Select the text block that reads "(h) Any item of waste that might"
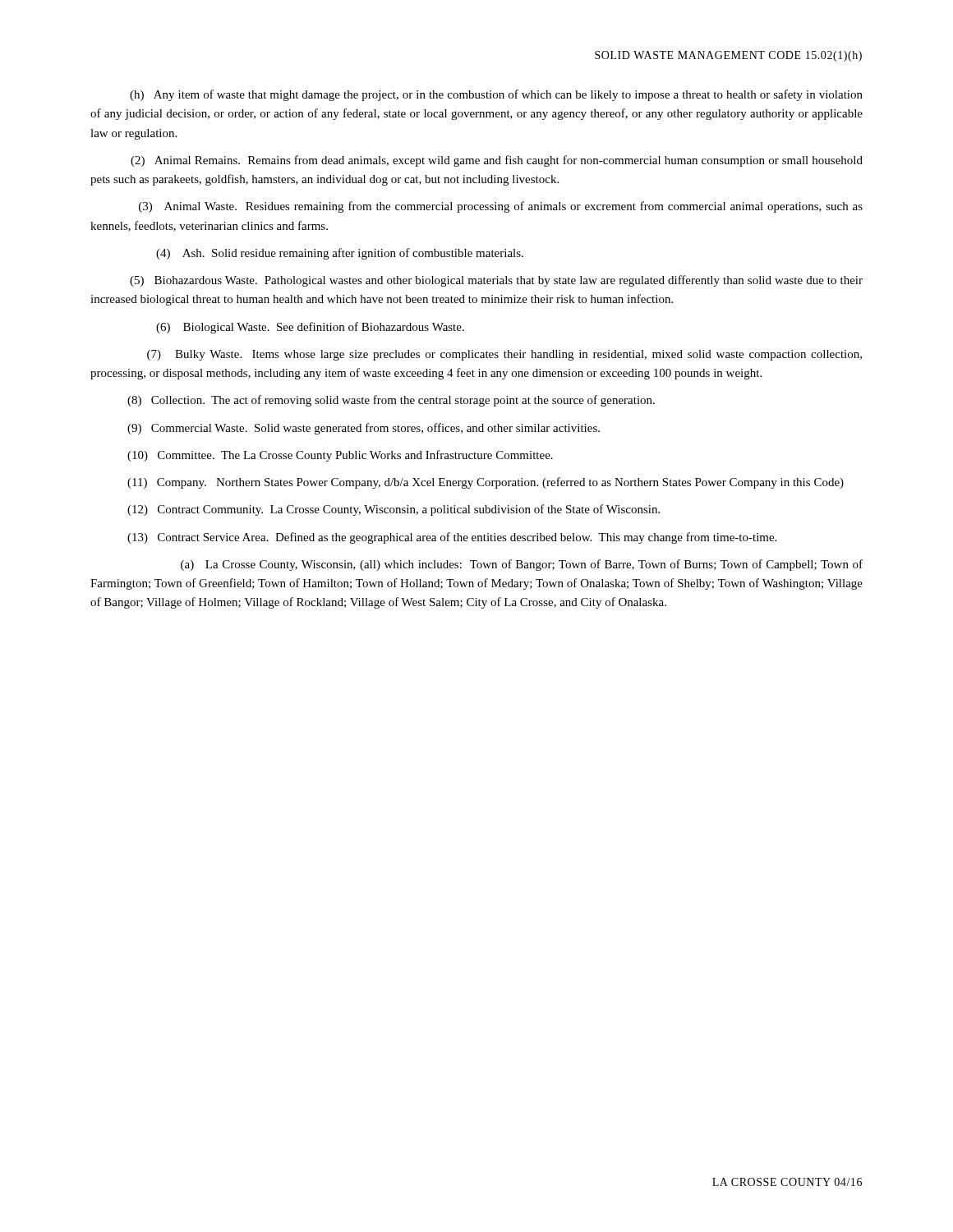The width and height of the screenshot is (953, 1232). click(x=476, y=114)
